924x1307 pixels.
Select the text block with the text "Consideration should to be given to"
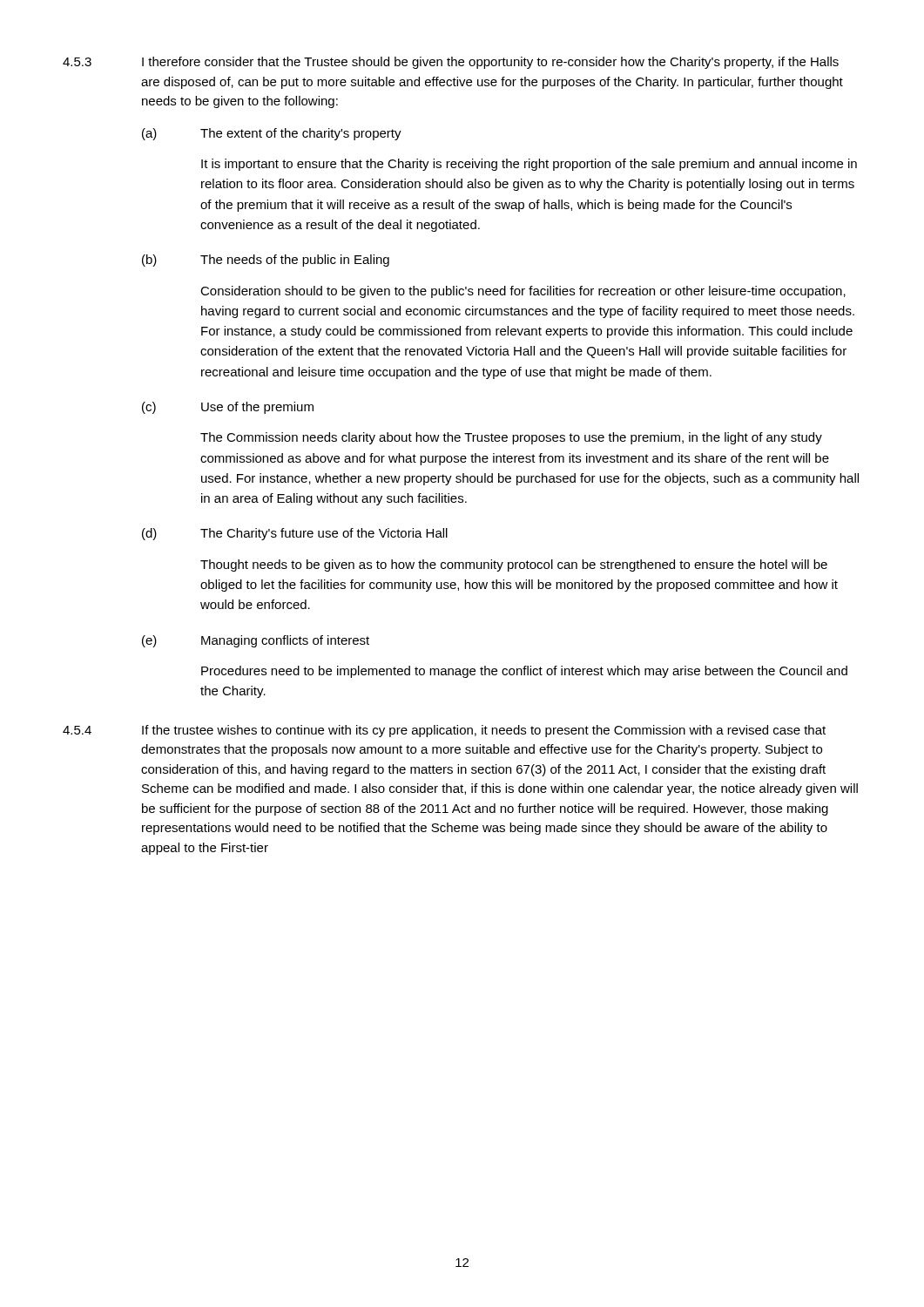(x=528, y=331)
